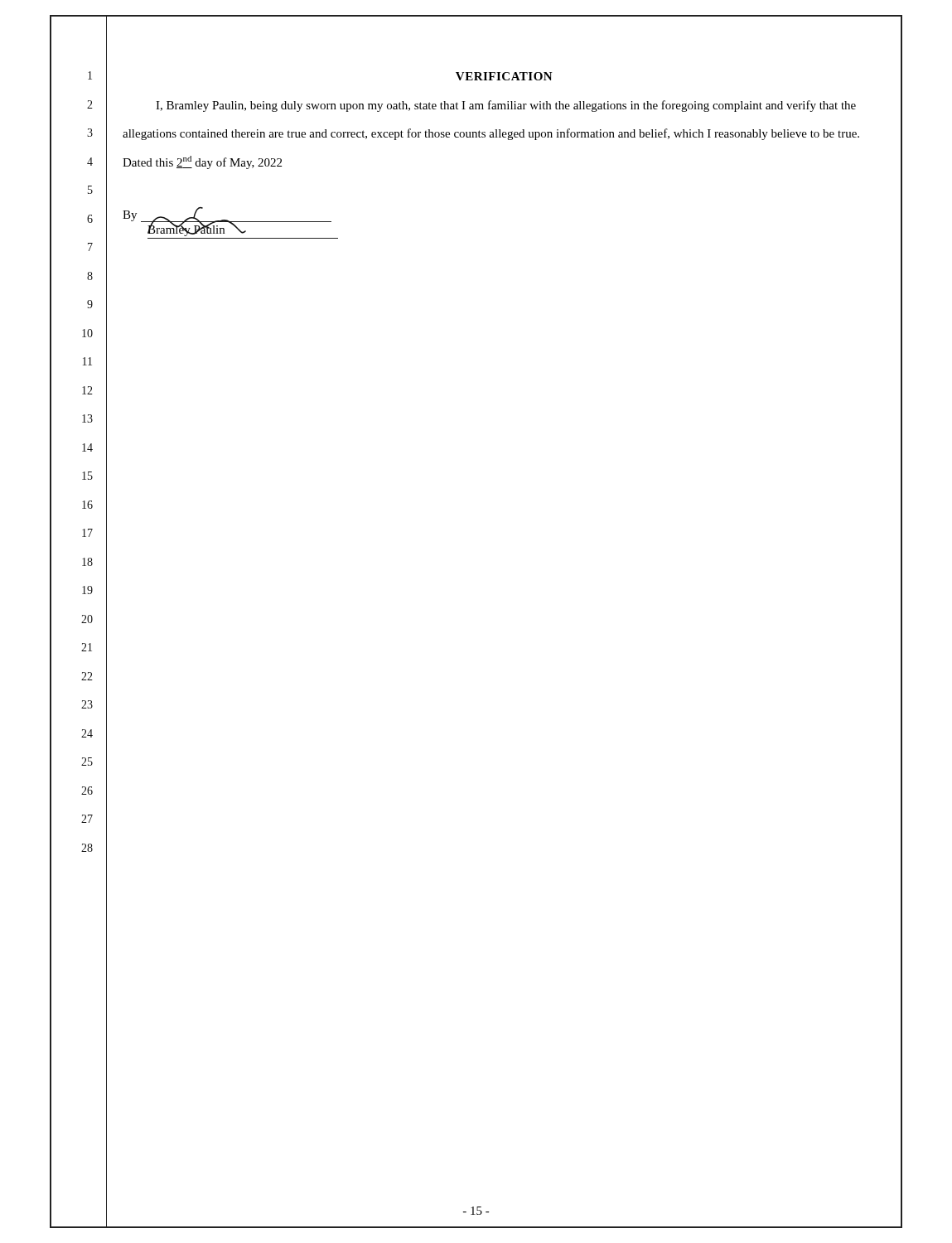Viewport: 952px width, 1243px height.
Task: Find the text block starting "Dated this 2nd day of May, 2022"
Action: 203,161
